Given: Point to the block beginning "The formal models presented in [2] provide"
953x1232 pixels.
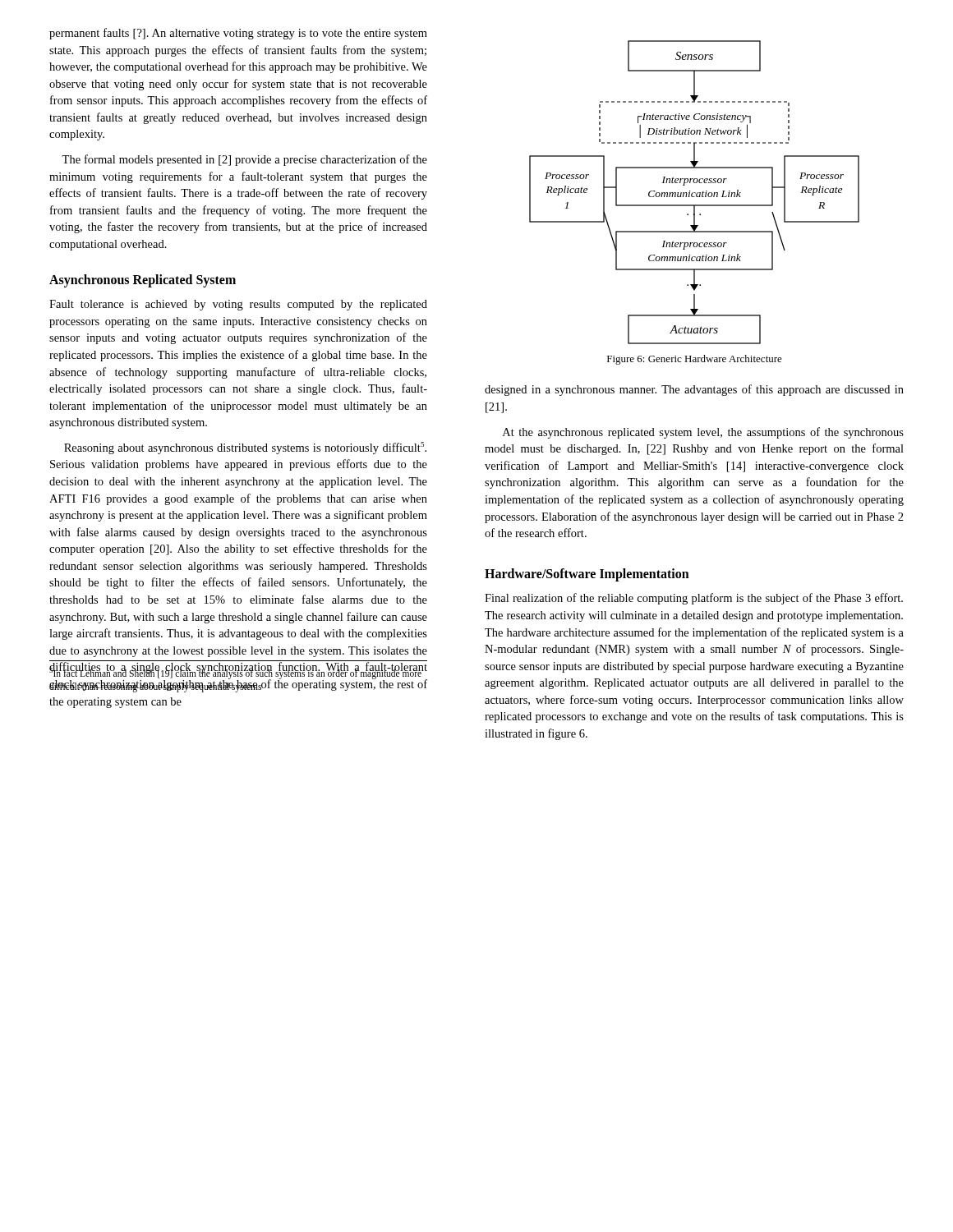Looking at the screenshot, I should [x=238, y=202].
